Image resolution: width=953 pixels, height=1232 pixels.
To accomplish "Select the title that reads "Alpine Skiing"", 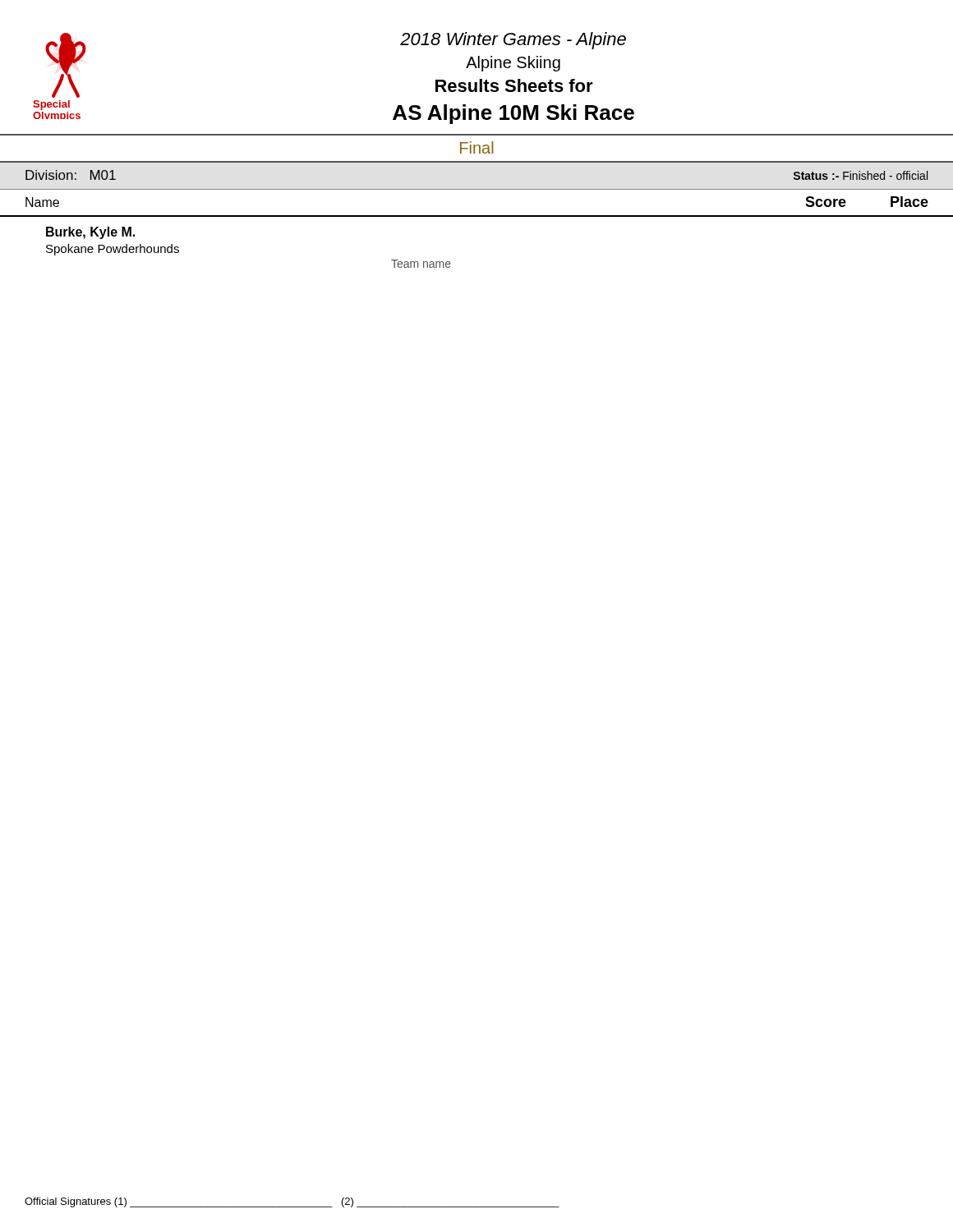I will (513, 62).
